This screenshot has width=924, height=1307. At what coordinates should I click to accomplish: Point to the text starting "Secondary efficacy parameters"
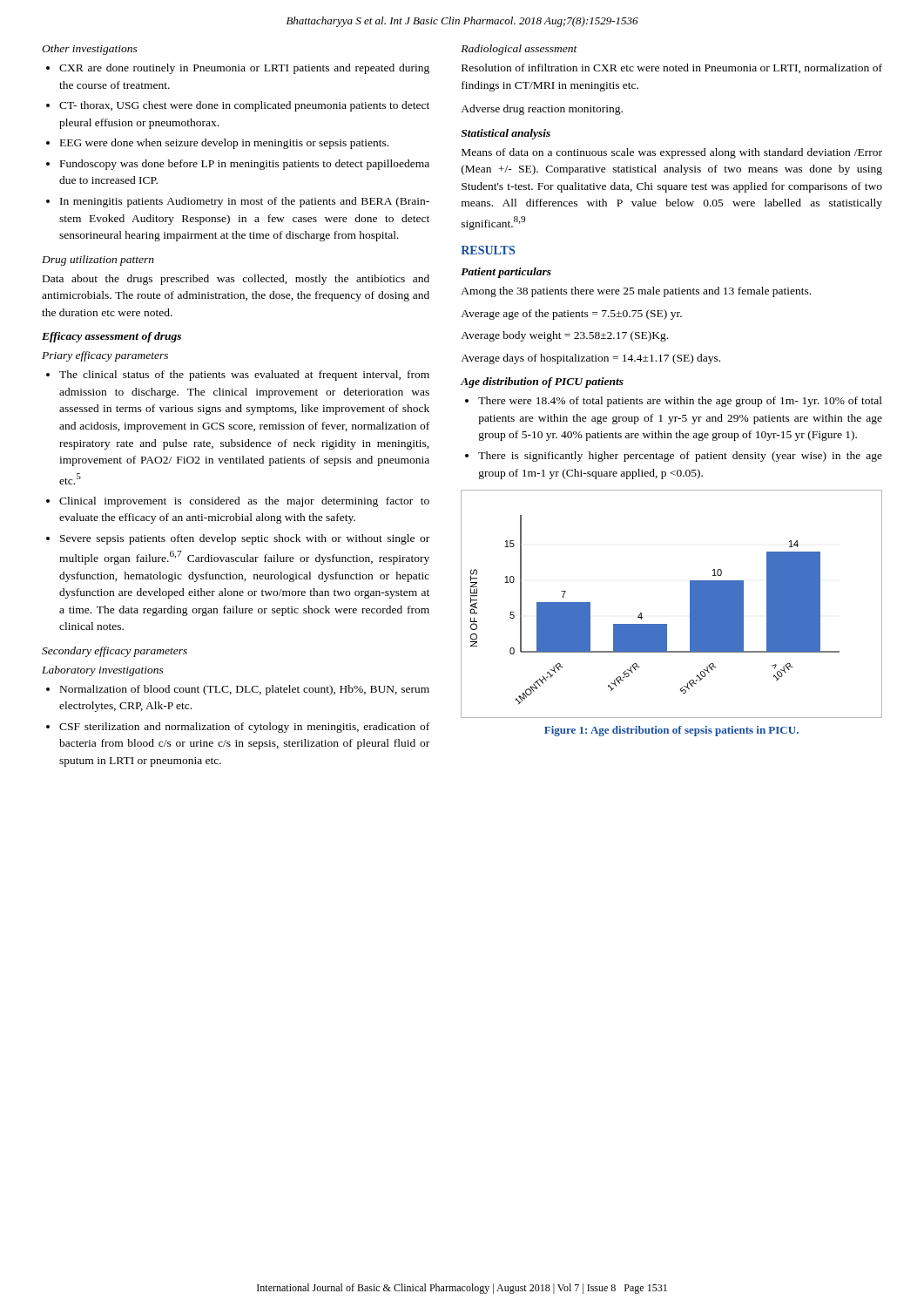(115, 650)
